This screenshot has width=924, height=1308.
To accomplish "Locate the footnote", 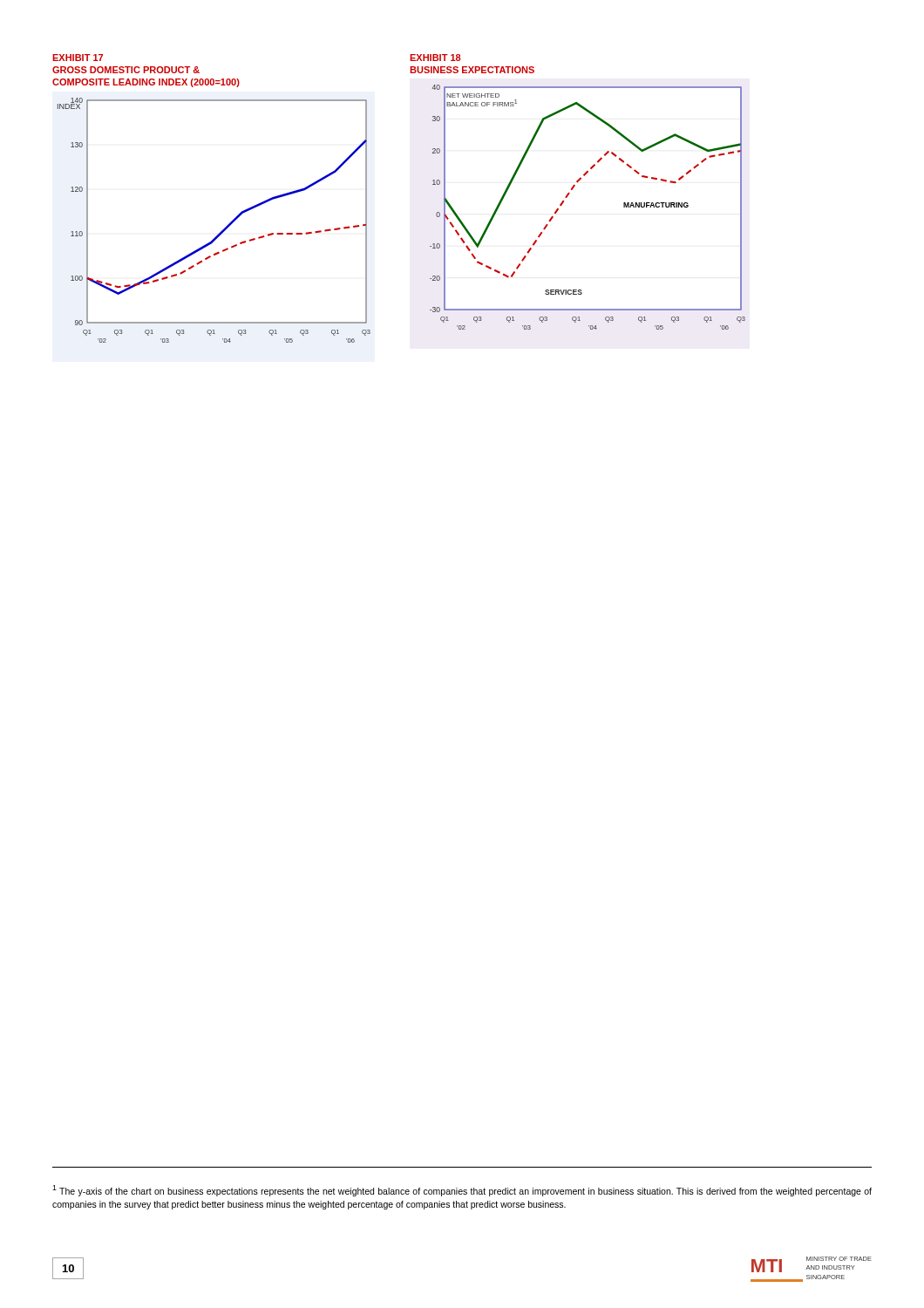I will [x=462, y=1197].
